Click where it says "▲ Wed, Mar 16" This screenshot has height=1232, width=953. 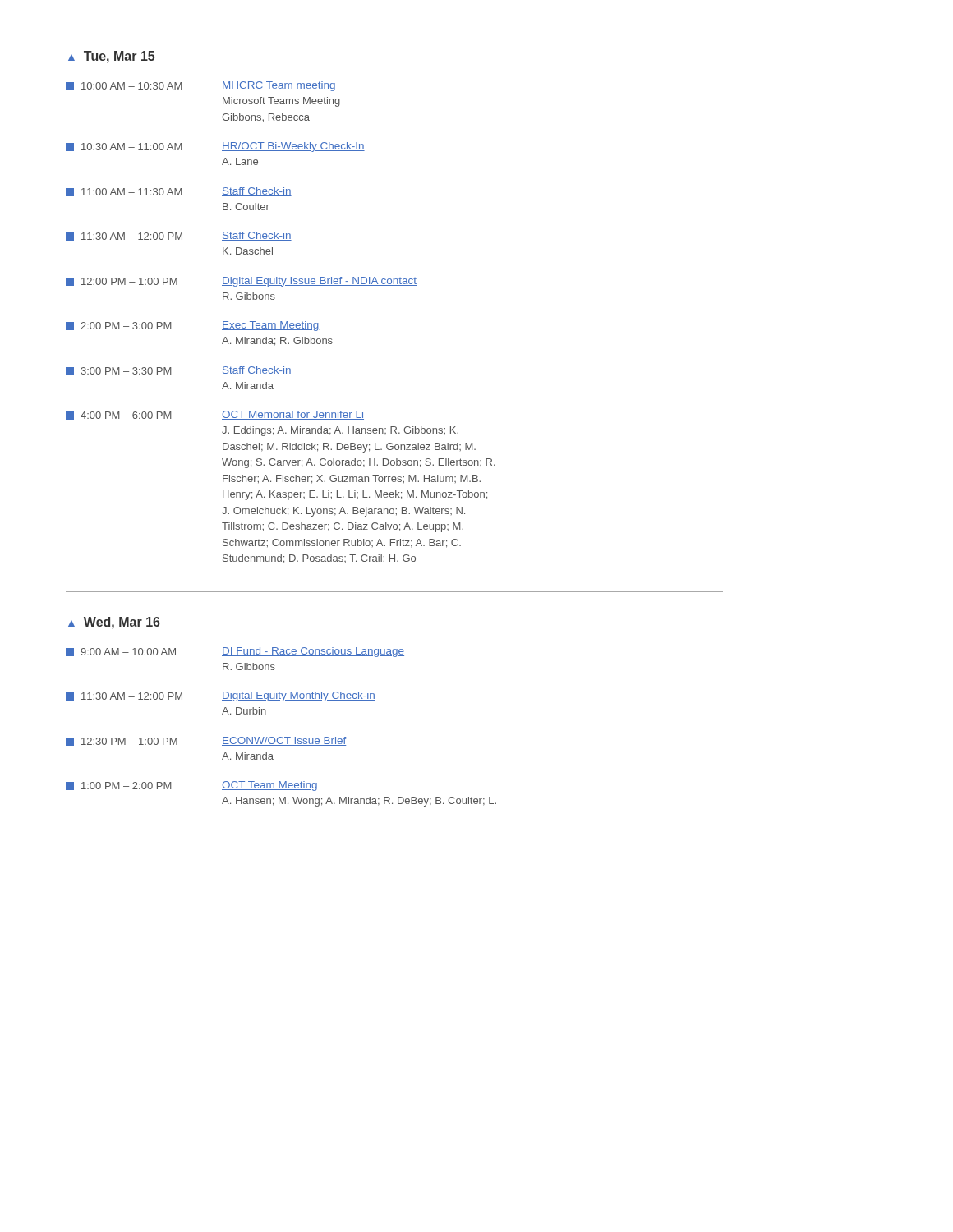point(113,622)
